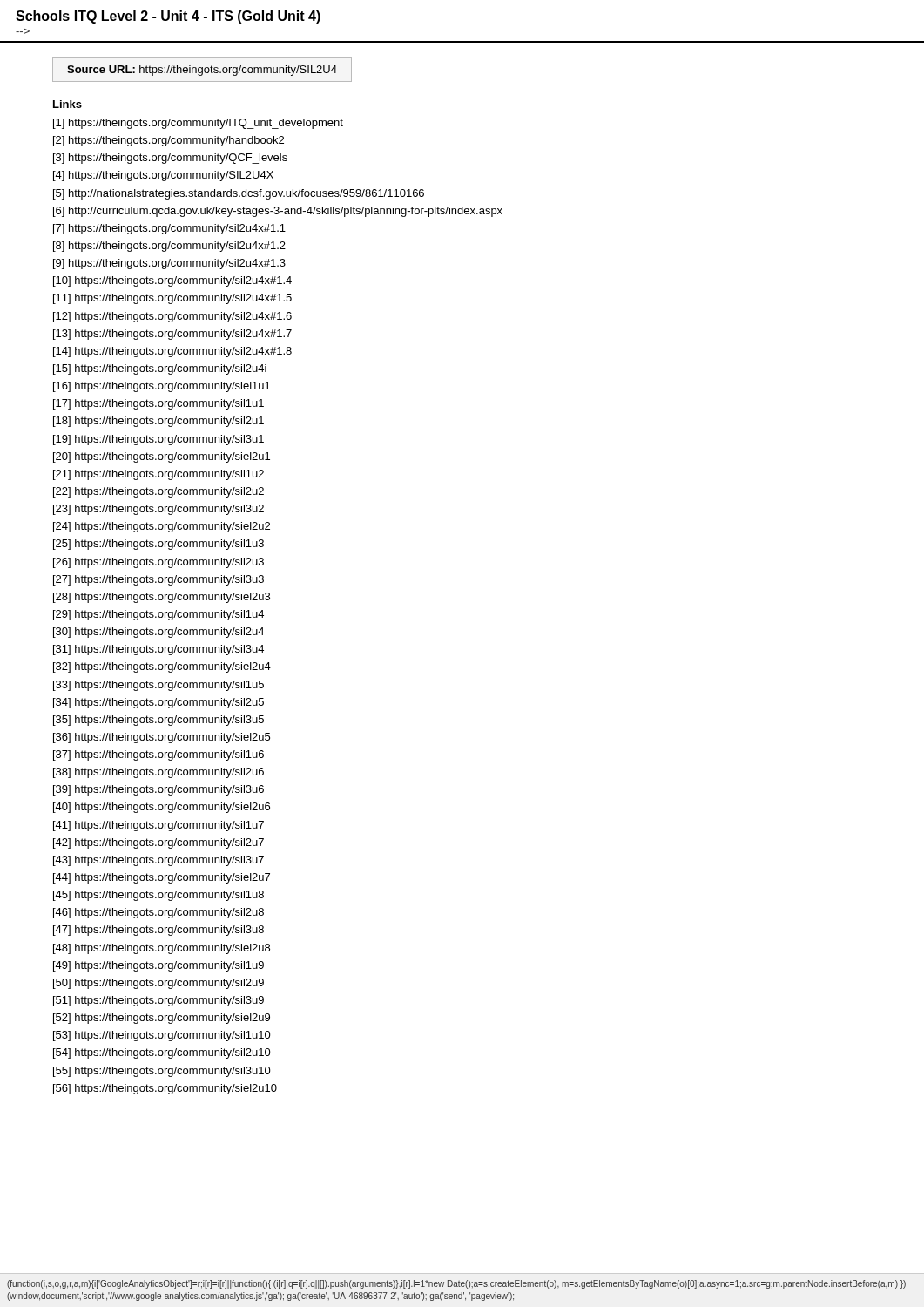Where does it say "[31] https://theingots.org/community/sil3u4"?
This screenshot has height=1307, width=924.
(x=158, y=649)
